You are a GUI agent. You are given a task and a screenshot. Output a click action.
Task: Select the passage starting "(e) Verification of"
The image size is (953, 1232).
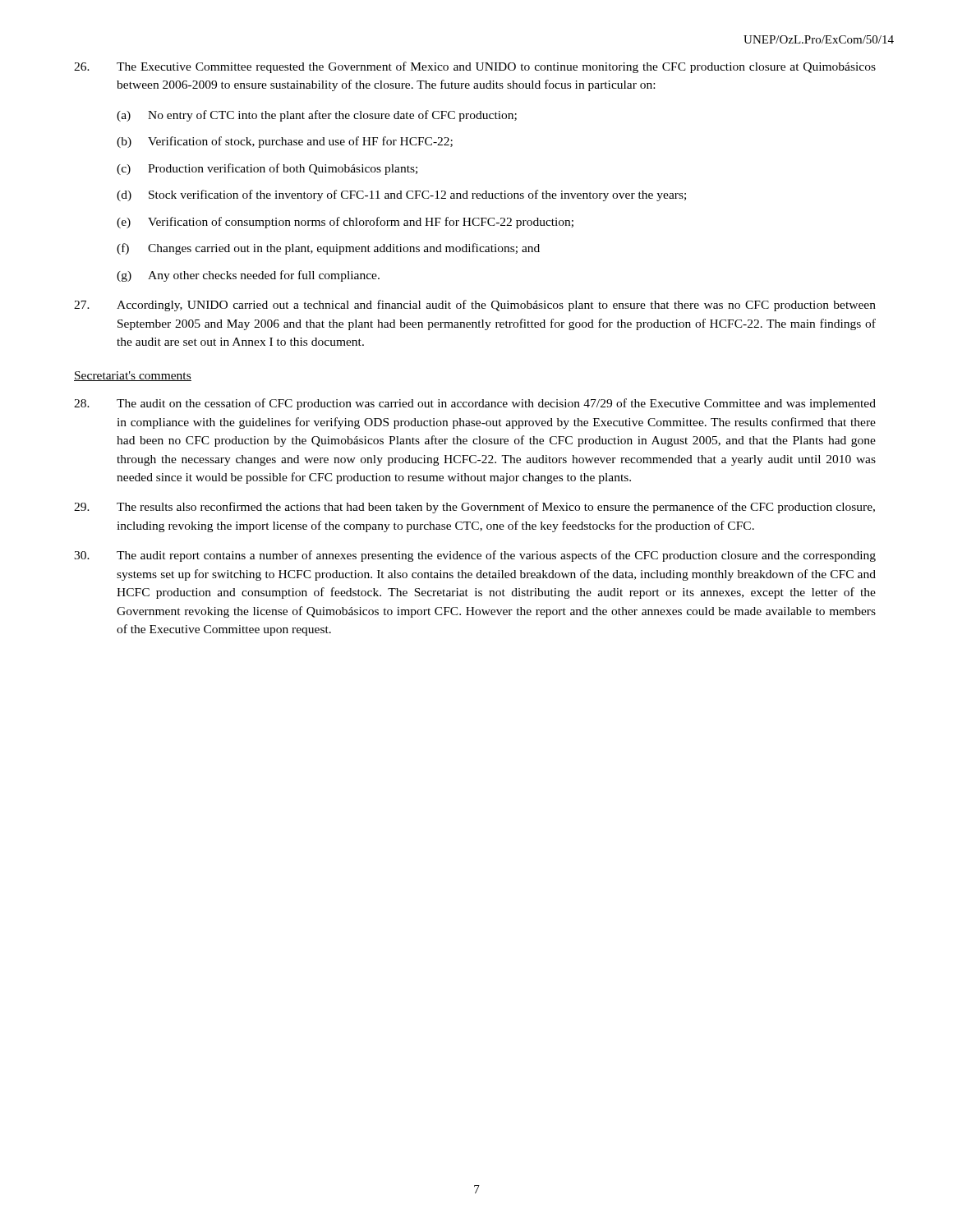click(476, 222)
